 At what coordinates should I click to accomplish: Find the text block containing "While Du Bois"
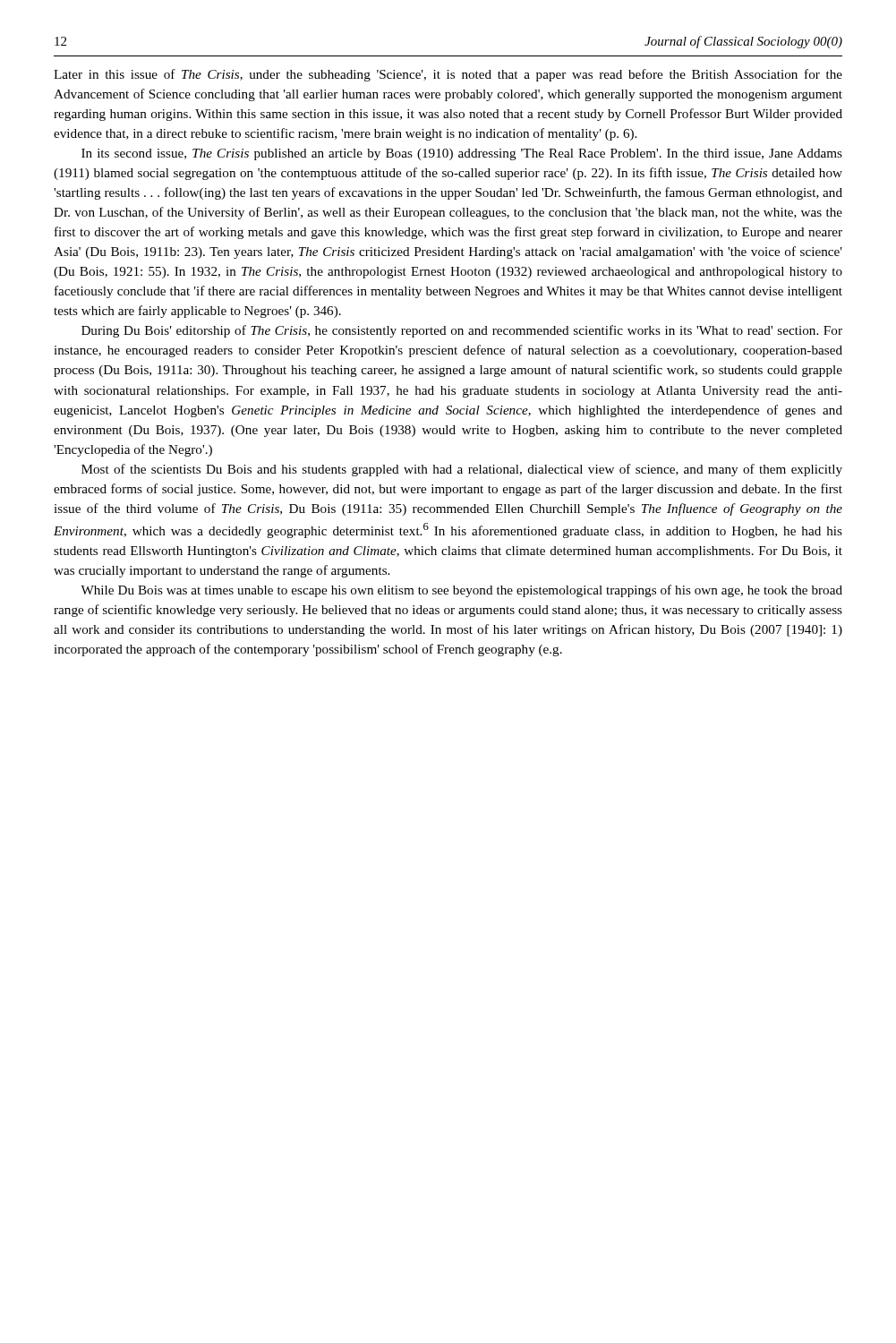tap(448, 619)
